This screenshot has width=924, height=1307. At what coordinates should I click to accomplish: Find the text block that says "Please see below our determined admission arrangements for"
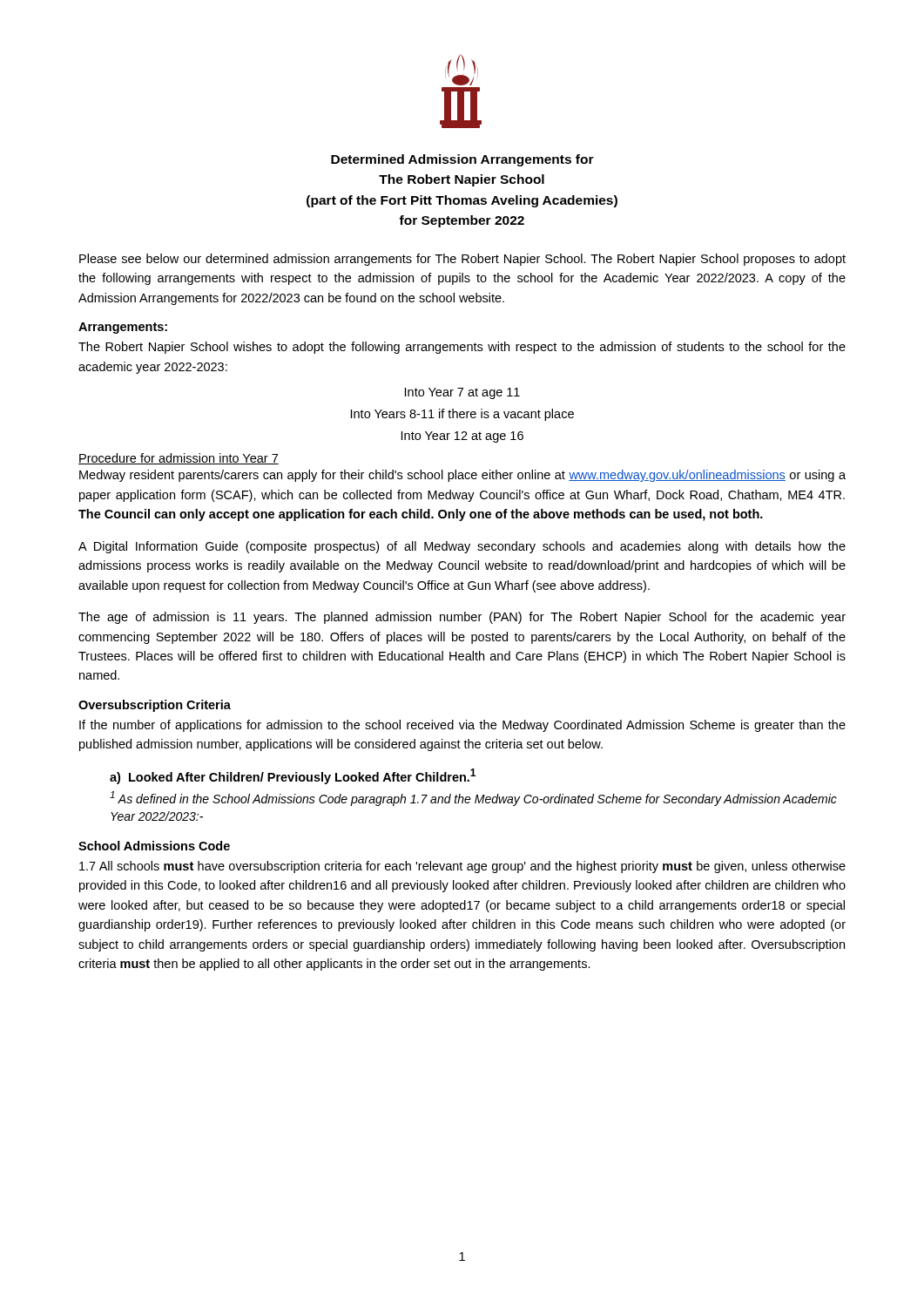tap(462, 278)
